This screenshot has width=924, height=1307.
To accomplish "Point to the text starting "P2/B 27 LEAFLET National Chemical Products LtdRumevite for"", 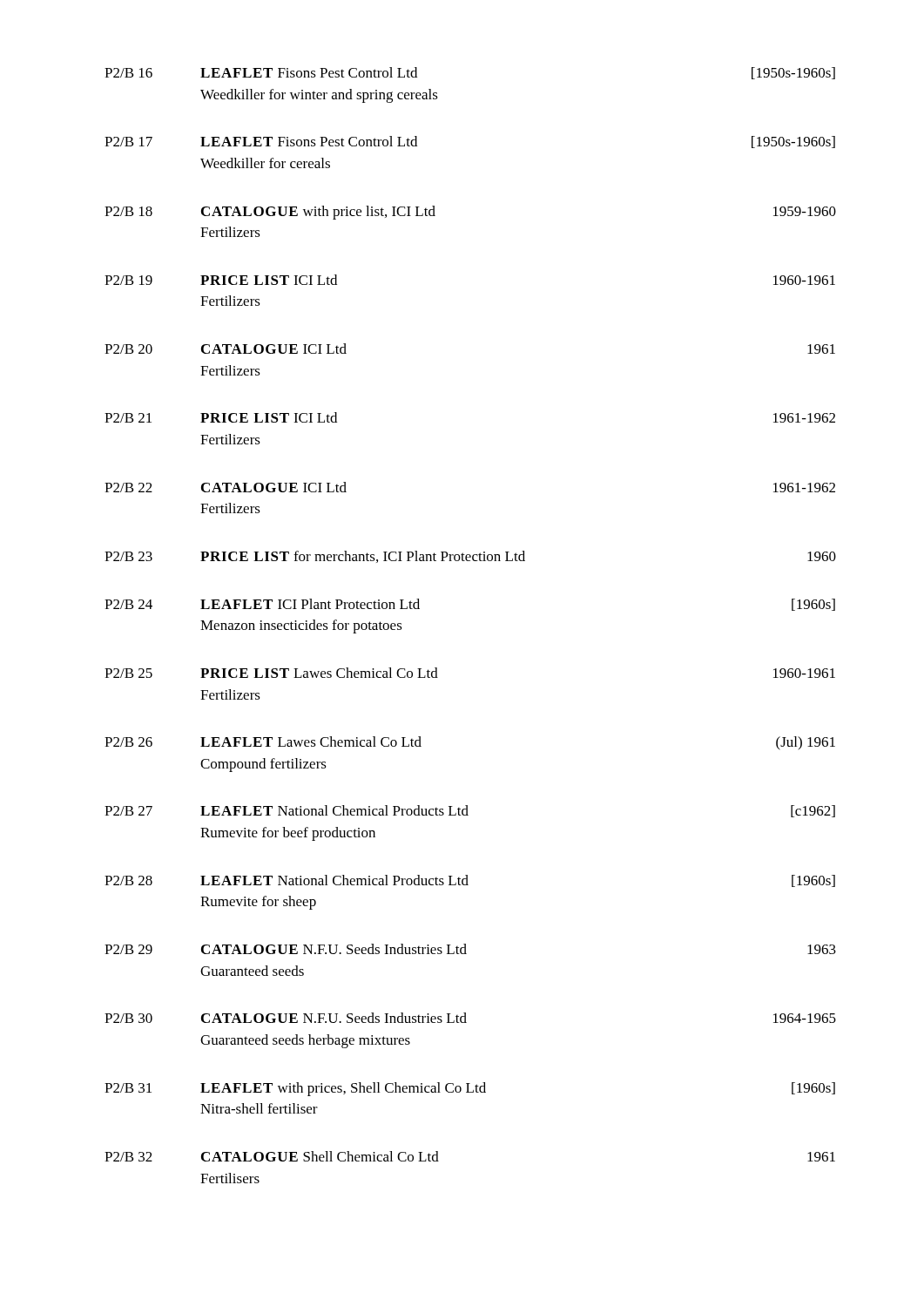I will point(470,823).
